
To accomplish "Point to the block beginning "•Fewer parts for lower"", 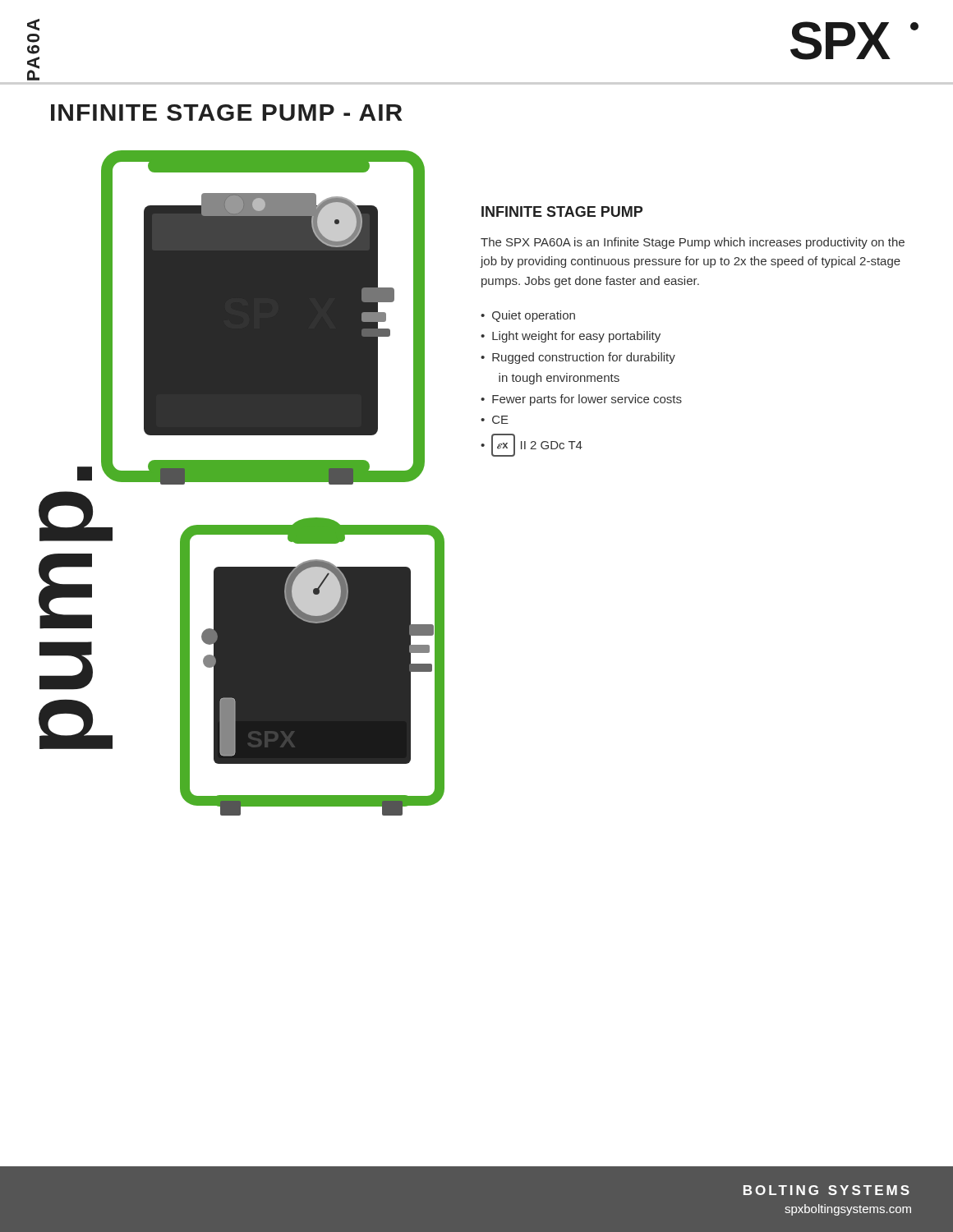I will click(x=581, y=399).
